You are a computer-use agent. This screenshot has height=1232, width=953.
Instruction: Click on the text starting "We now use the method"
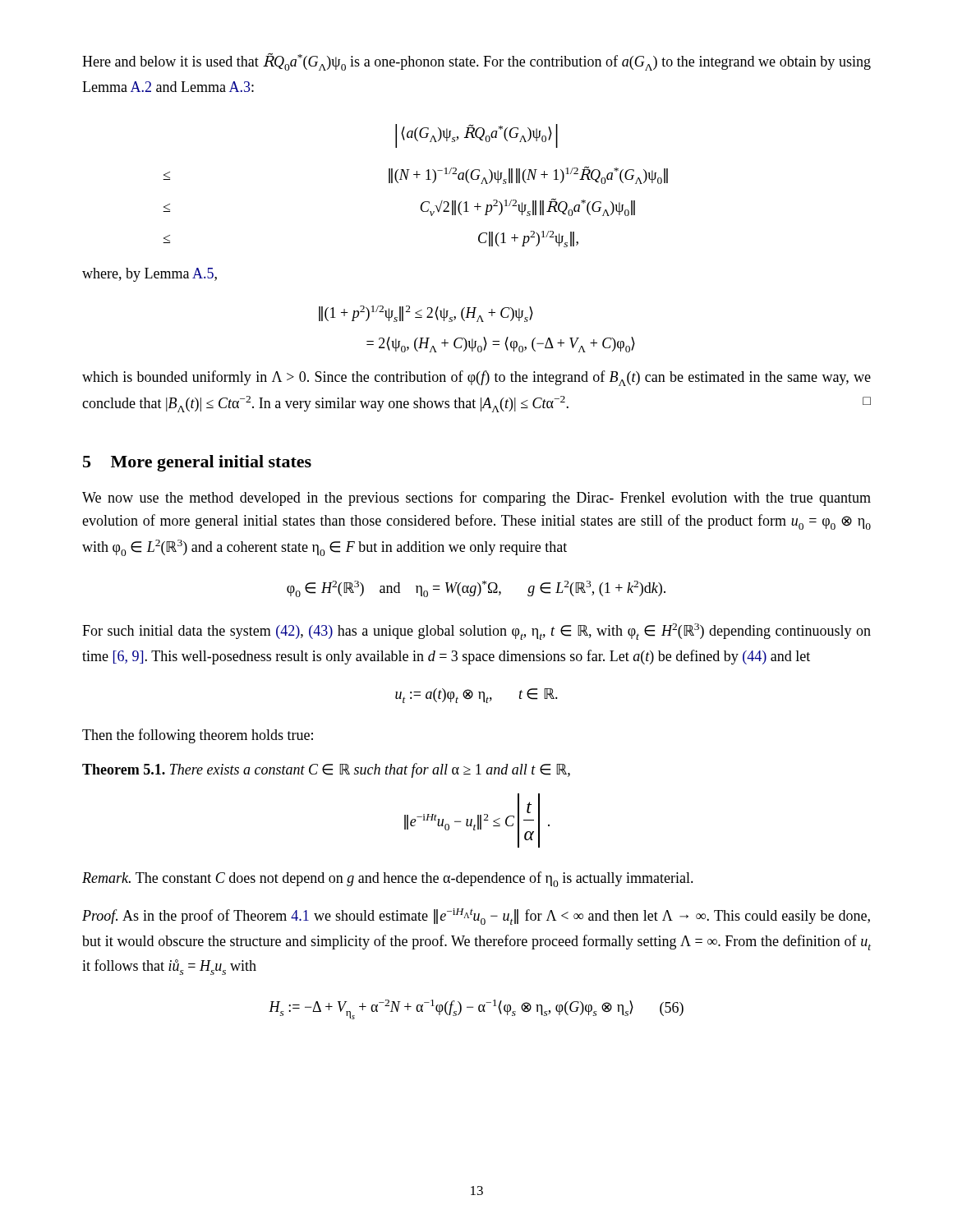(476, 524)
